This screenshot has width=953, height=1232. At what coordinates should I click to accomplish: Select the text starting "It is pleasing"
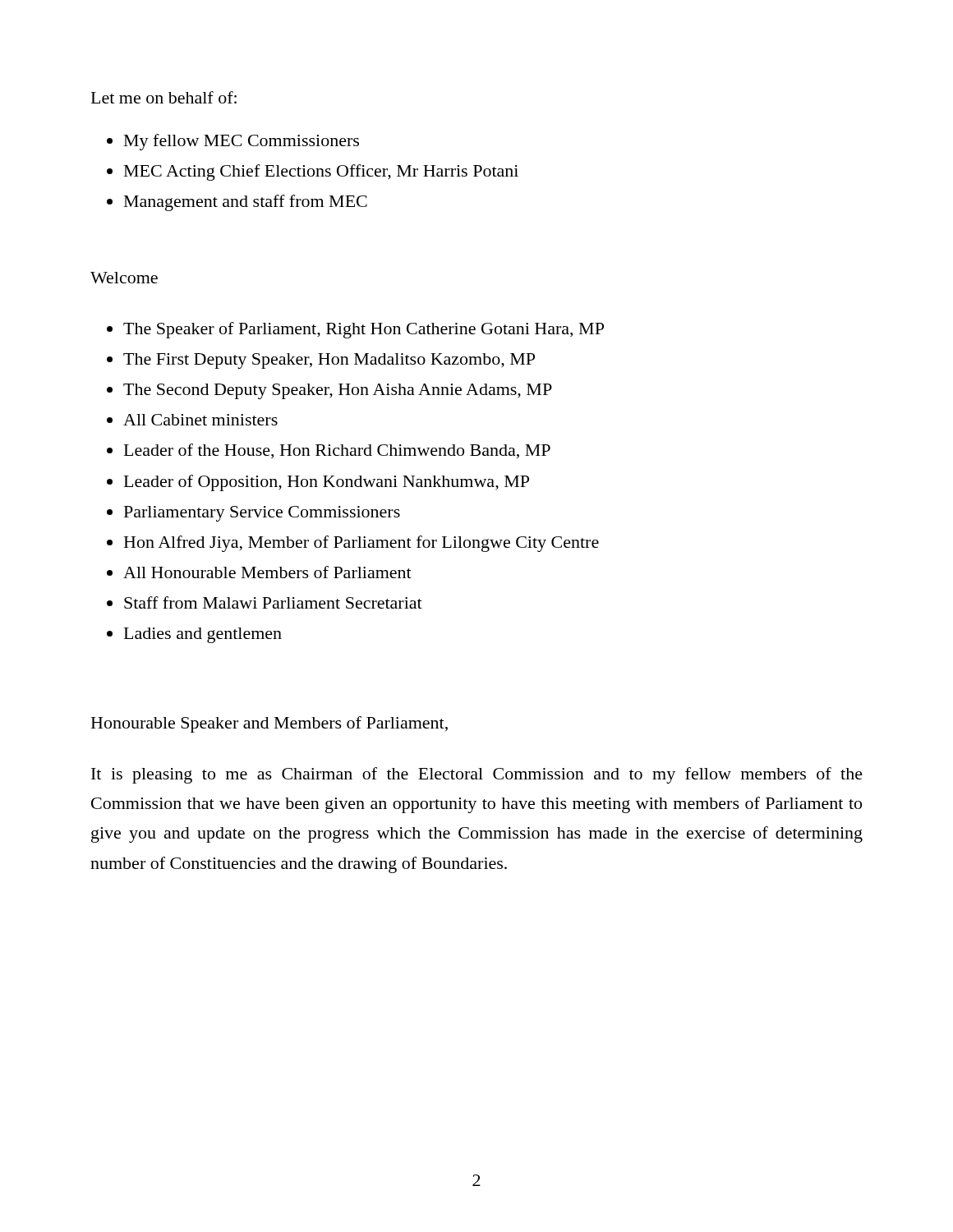coord(476,818)
